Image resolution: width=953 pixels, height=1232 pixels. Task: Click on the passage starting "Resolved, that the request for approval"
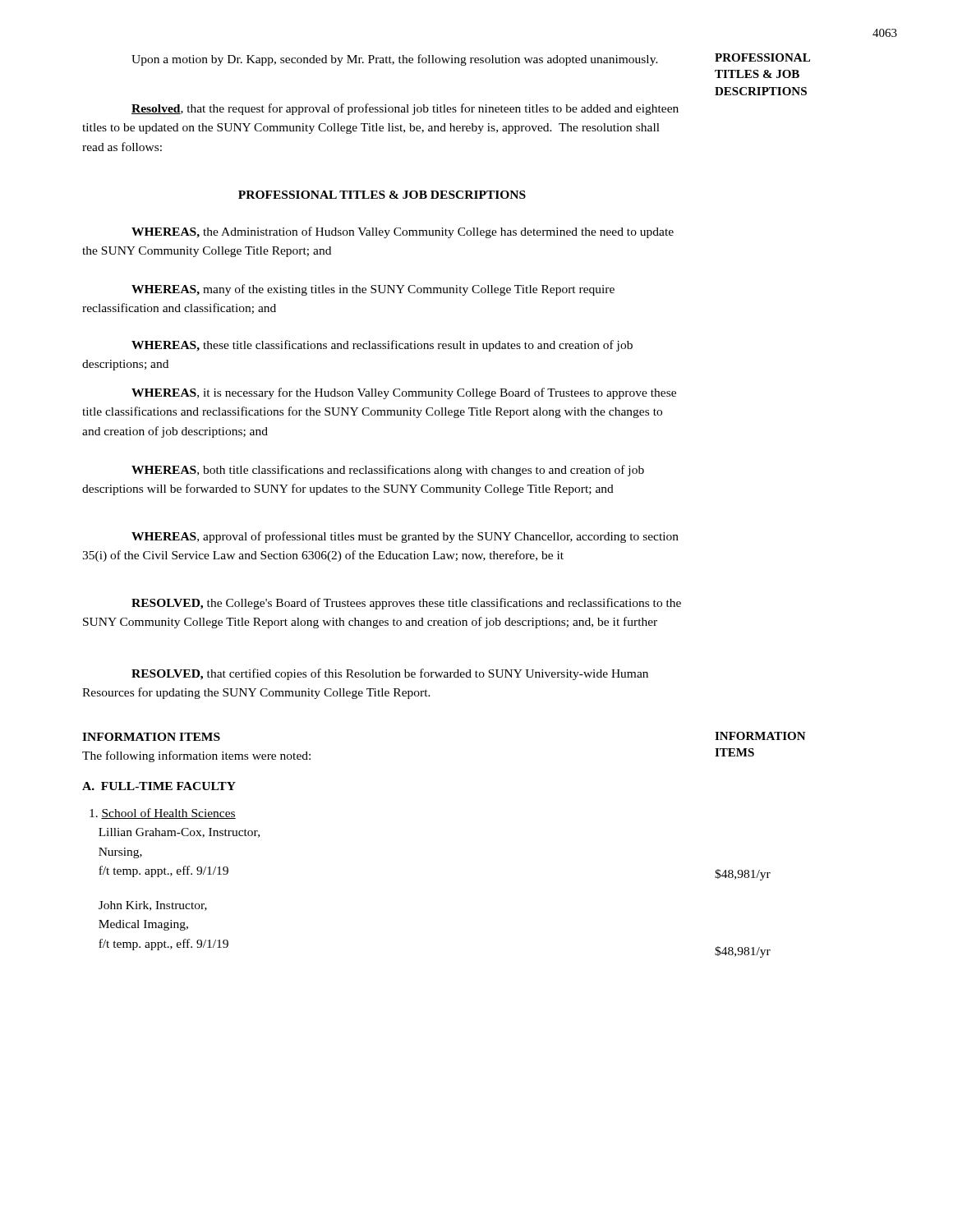point(382,127)
